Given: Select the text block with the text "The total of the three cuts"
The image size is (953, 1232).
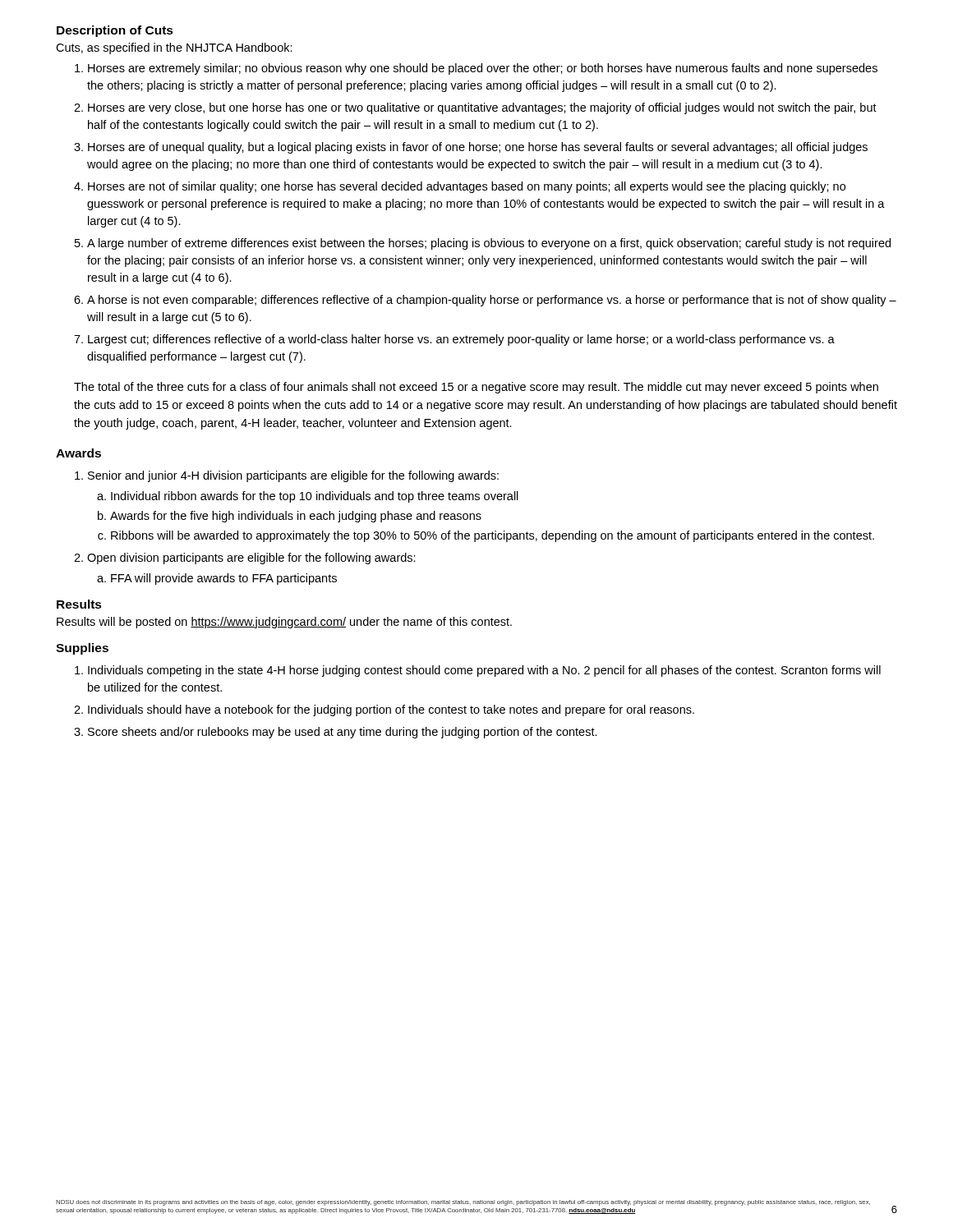Looking at the screenshot, I should (x=486, y=405).
